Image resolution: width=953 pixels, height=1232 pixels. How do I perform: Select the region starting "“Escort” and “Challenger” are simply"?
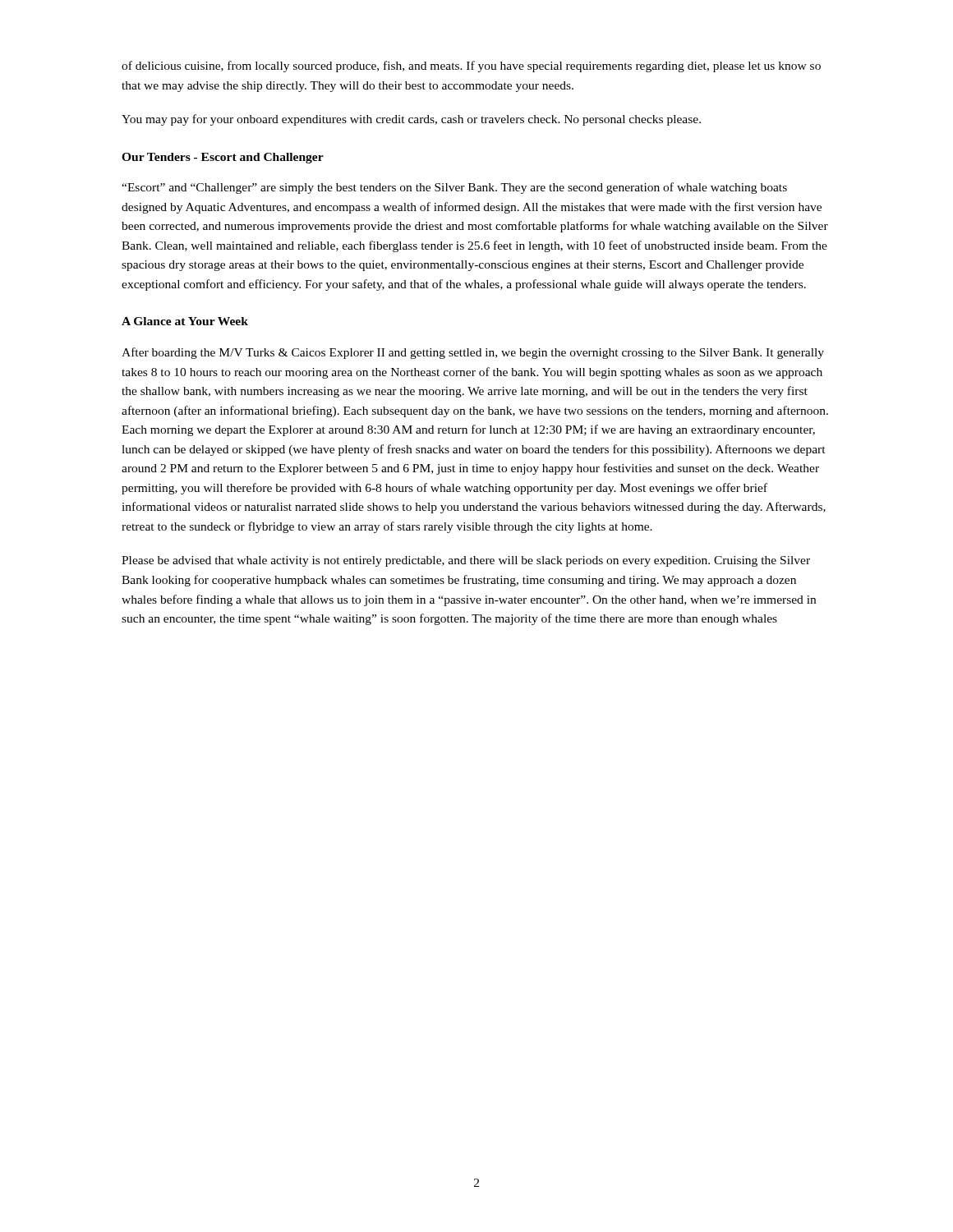pos(475,235)
